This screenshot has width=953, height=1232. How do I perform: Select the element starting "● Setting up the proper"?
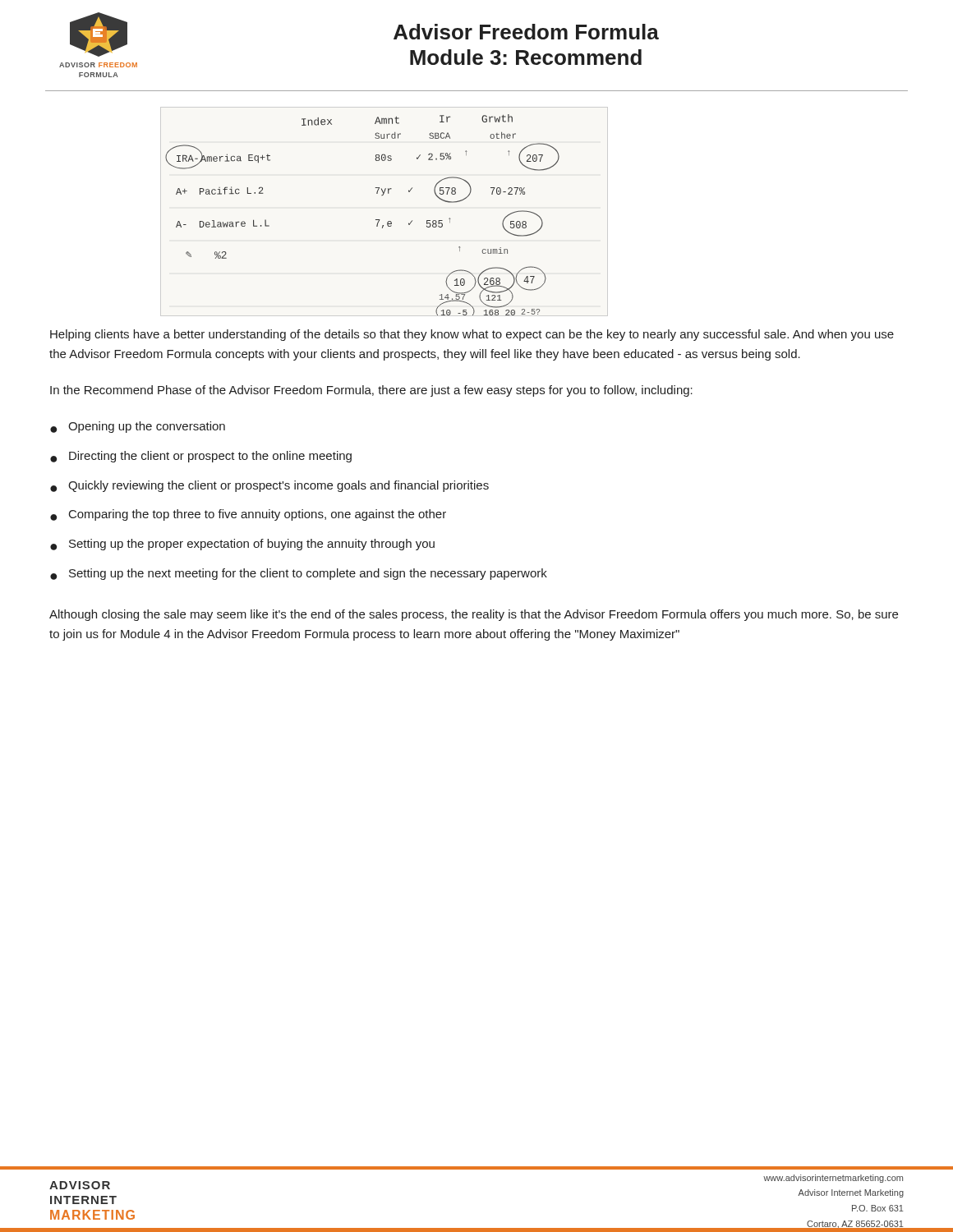point(242,546)
